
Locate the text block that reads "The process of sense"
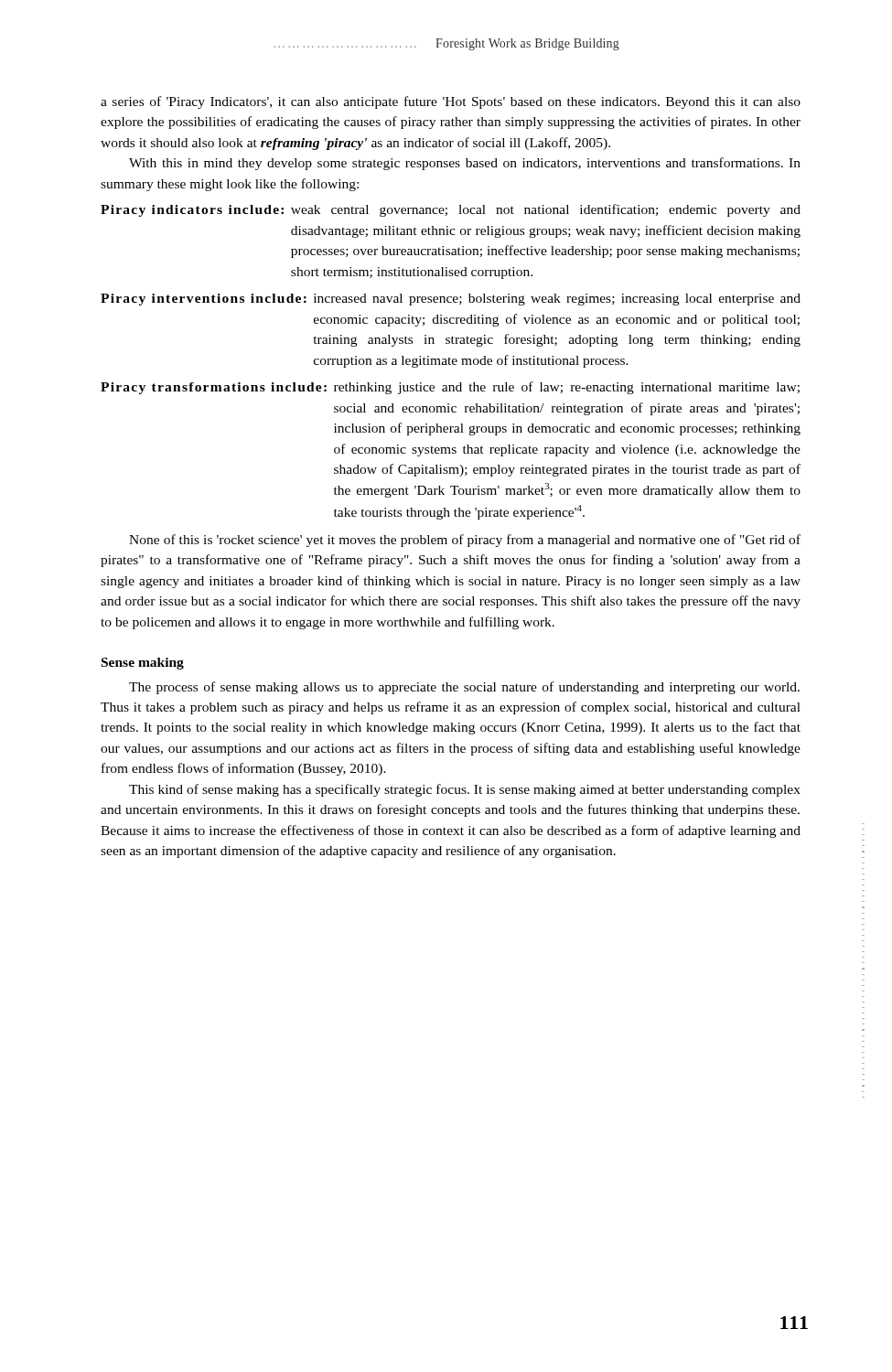point(451,728)
